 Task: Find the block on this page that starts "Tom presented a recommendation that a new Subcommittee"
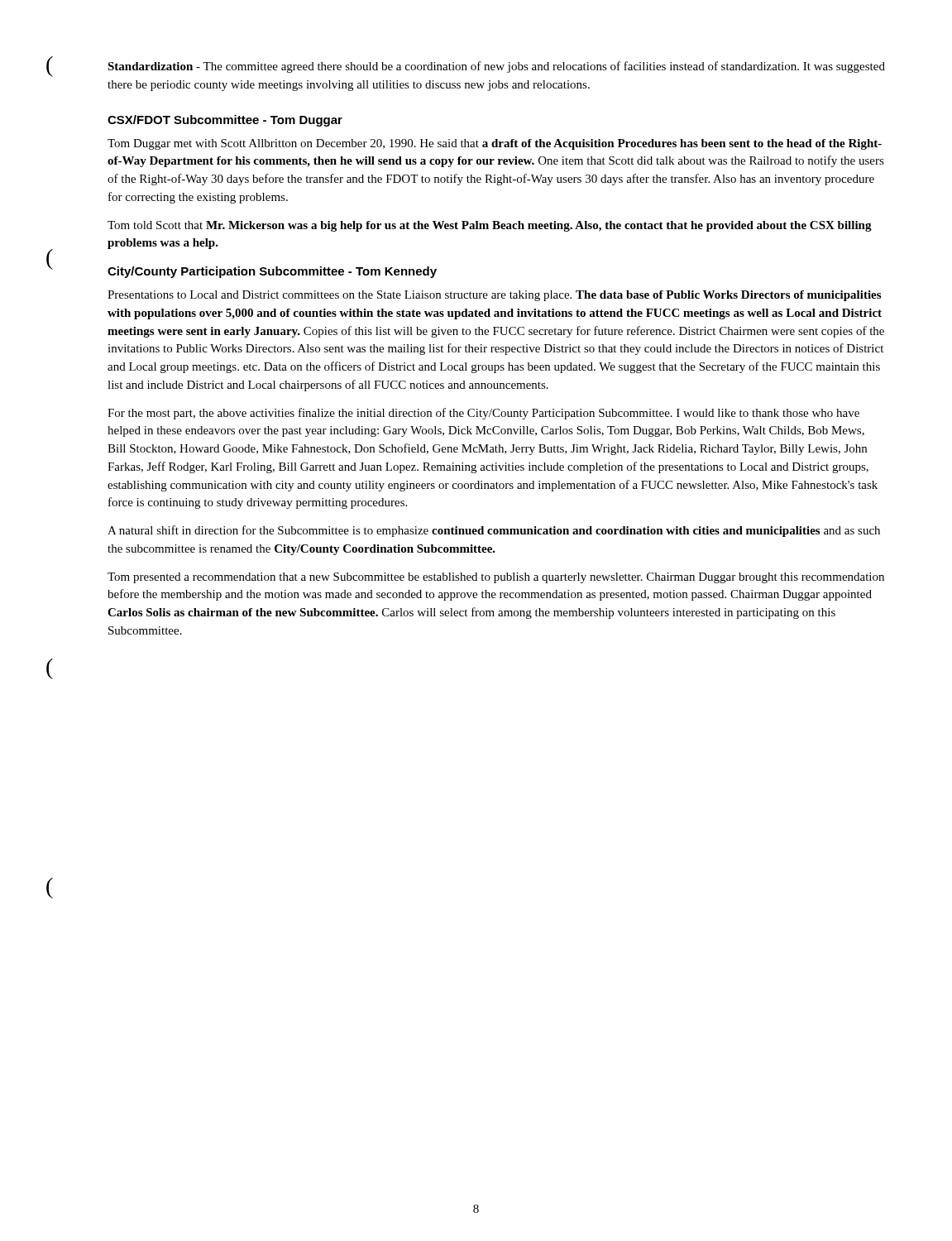coord(497,604)
